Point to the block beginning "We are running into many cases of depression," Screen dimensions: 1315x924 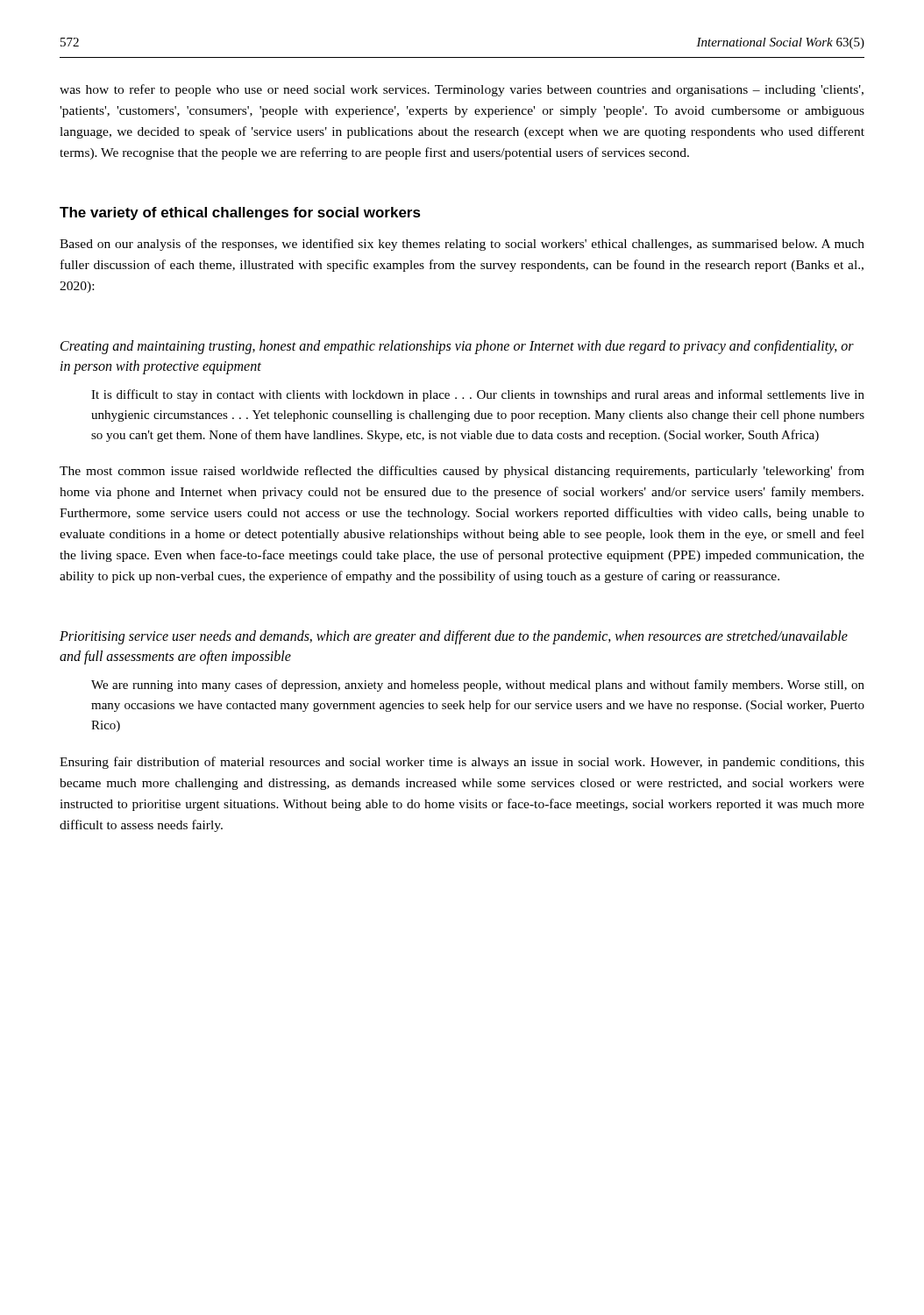[478, 705]
